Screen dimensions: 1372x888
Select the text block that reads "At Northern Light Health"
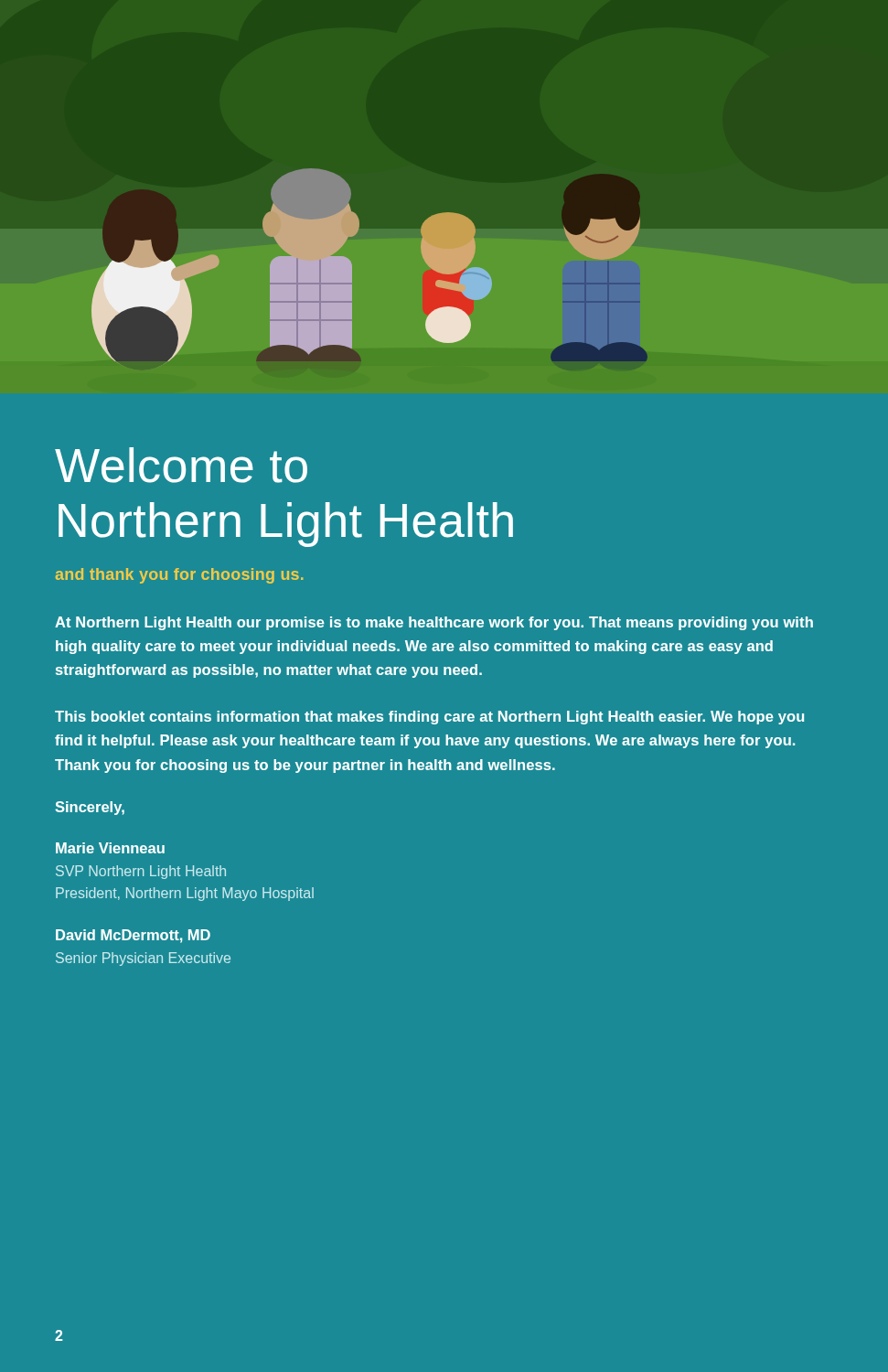click(444, 646)
